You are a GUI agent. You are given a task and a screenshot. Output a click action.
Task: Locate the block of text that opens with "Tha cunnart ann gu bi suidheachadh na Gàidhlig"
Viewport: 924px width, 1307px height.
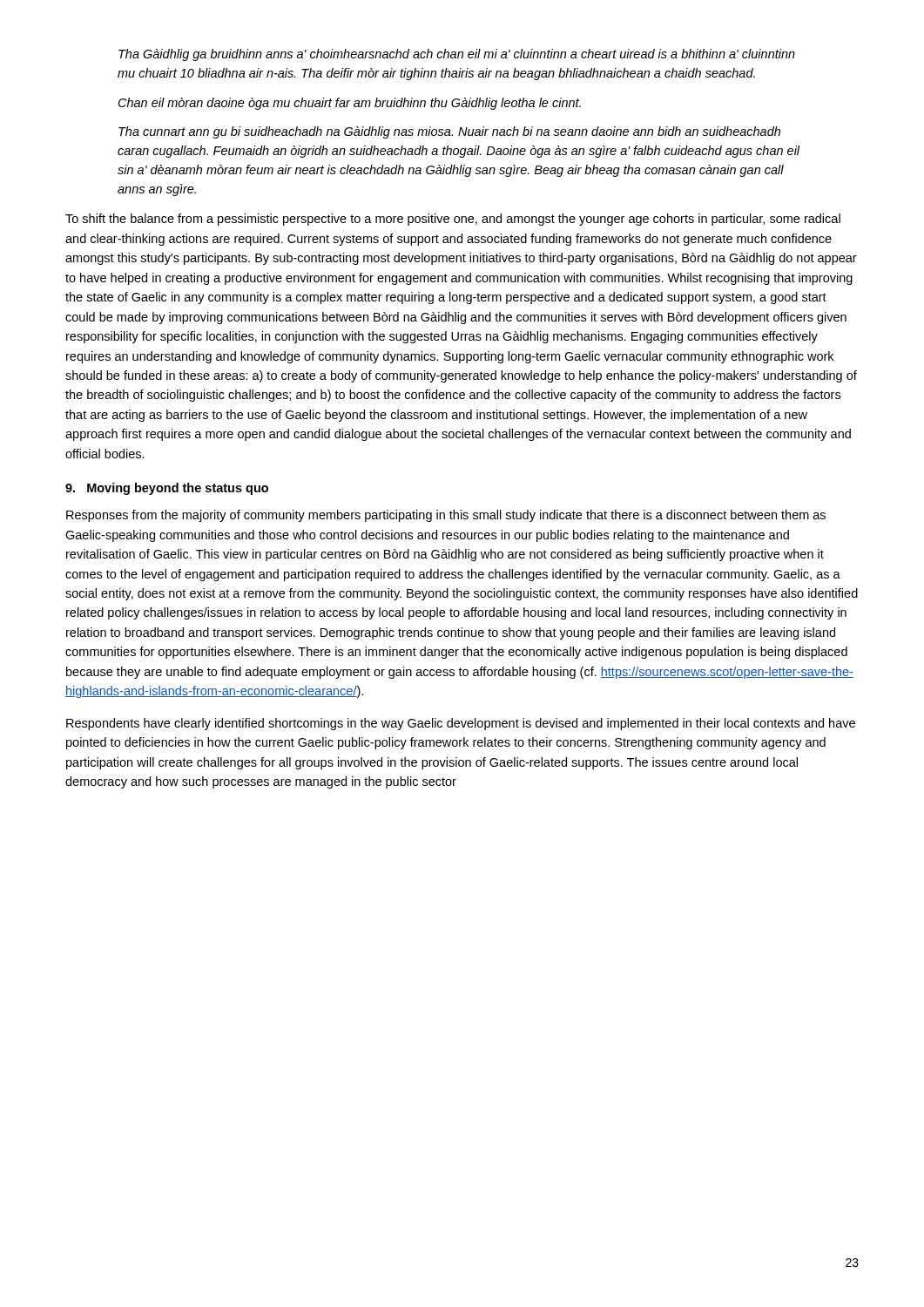point(462,161)
